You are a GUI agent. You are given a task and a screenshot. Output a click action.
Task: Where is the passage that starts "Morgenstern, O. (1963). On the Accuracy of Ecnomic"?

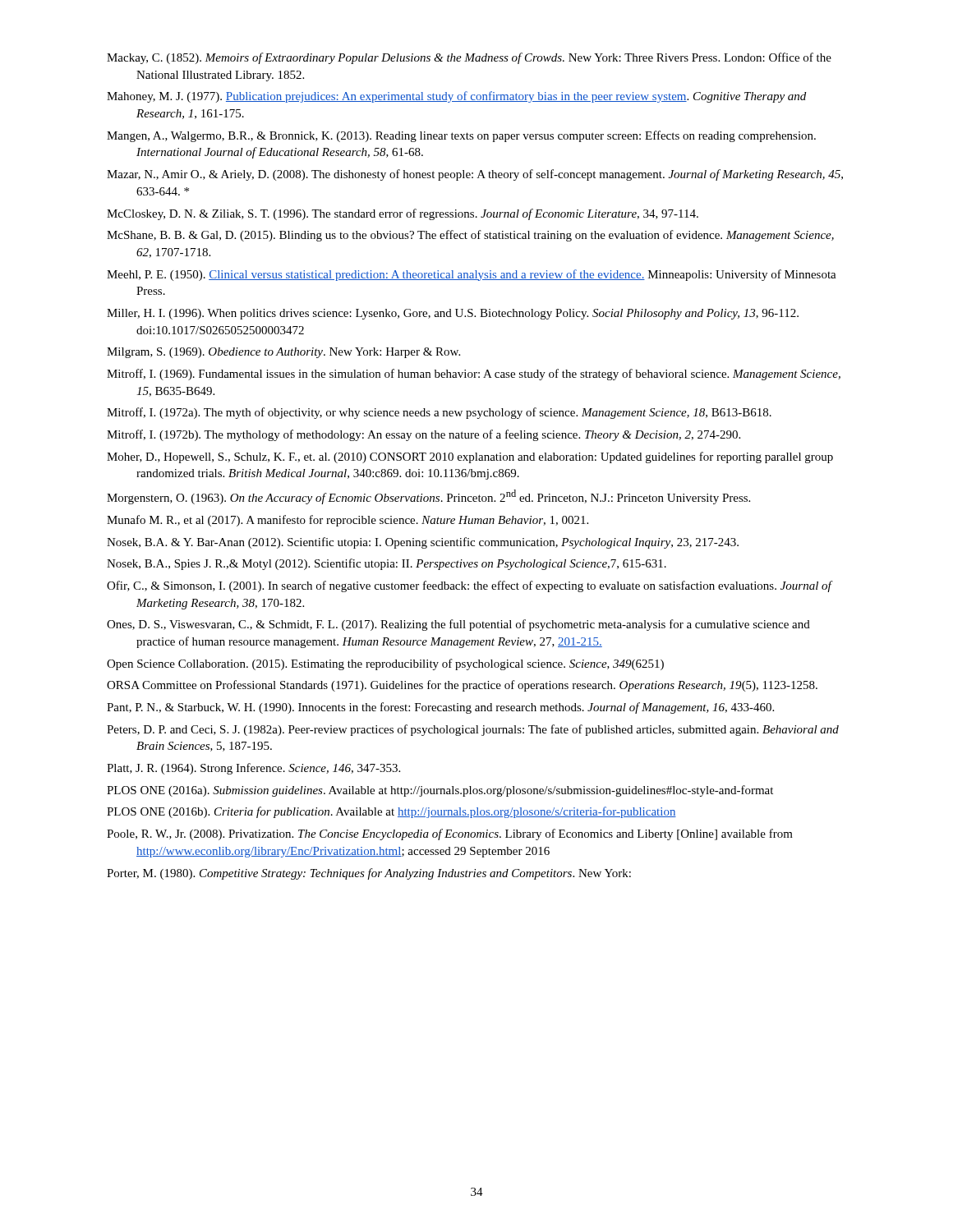click(429, 496)
